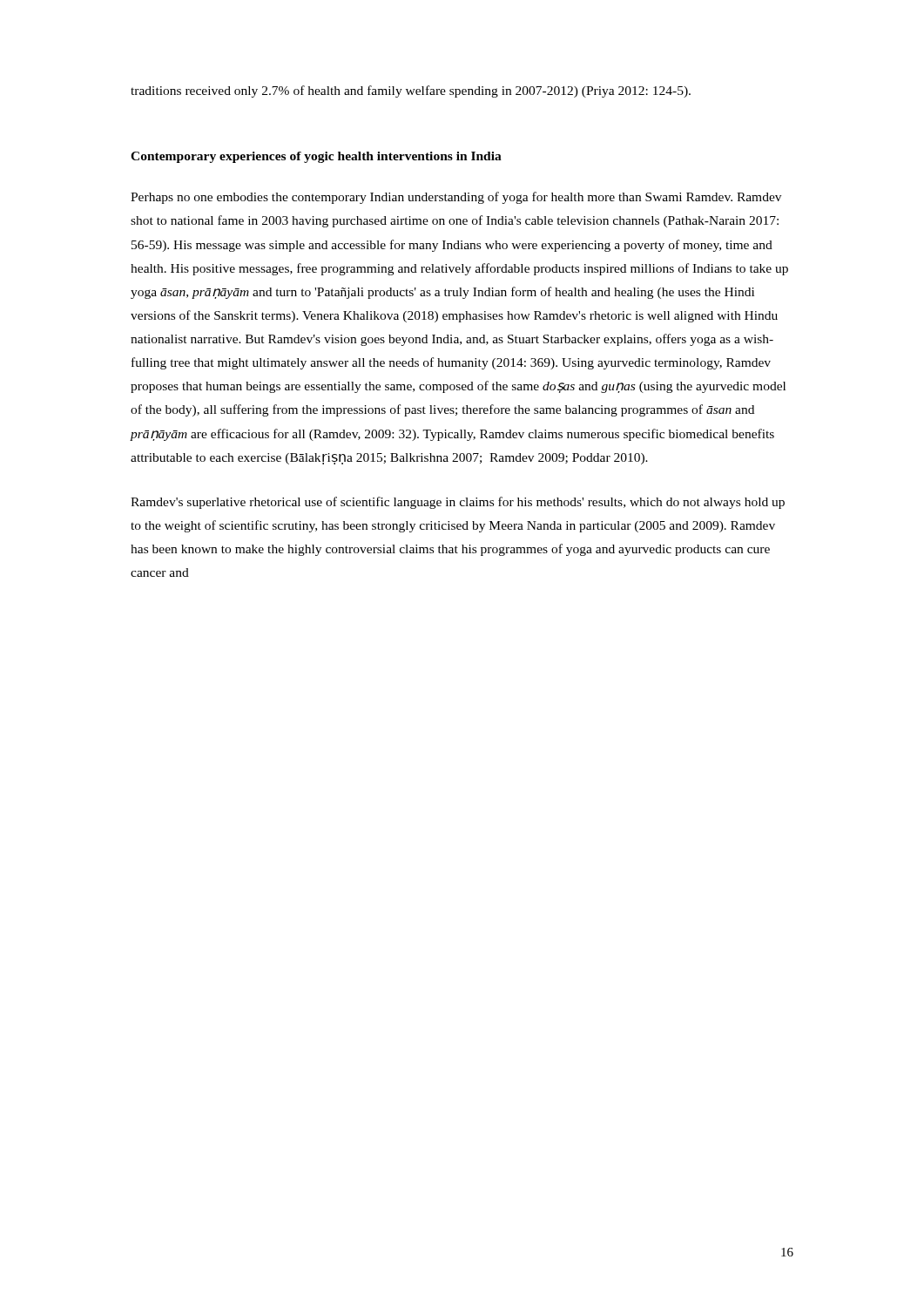
Task: Find the text starting "Contemporary experiences of"
Action: coord(316,156)
